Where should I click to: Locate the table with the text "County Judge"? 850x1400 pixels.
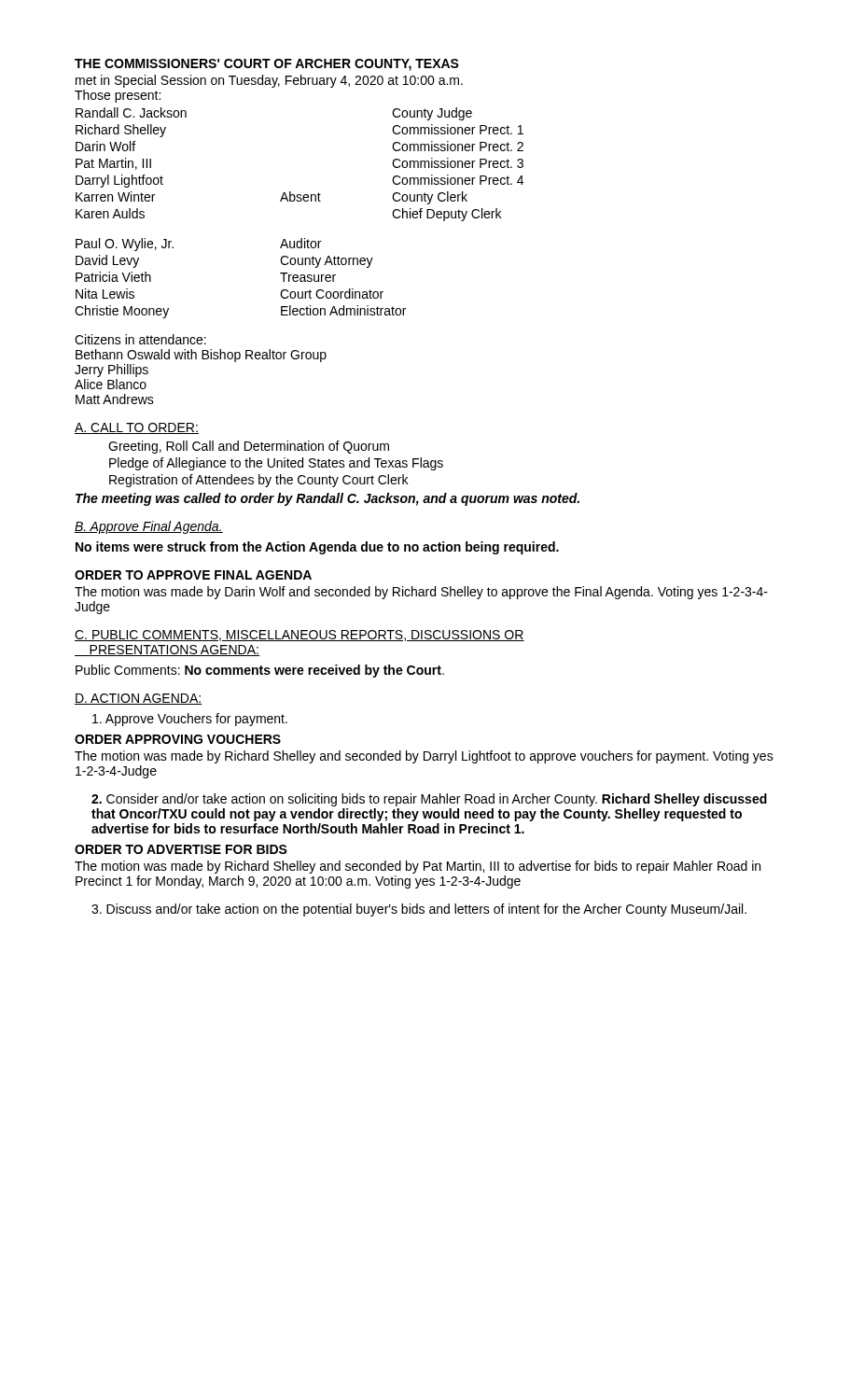(x=425, y=163)
